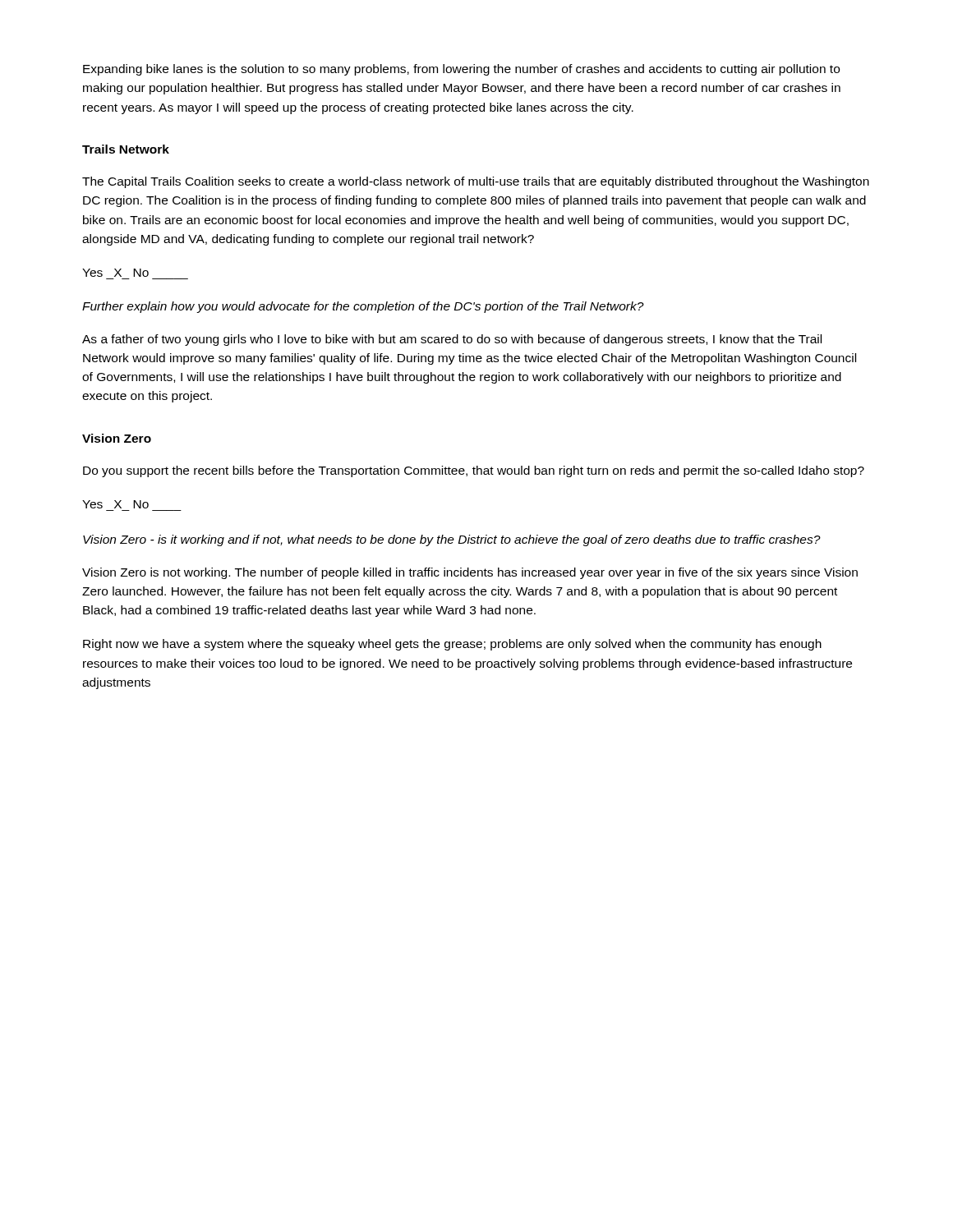
Task: Select the text block starting "Further explain how you would advocate"
Action: click(x=363, y=306)
